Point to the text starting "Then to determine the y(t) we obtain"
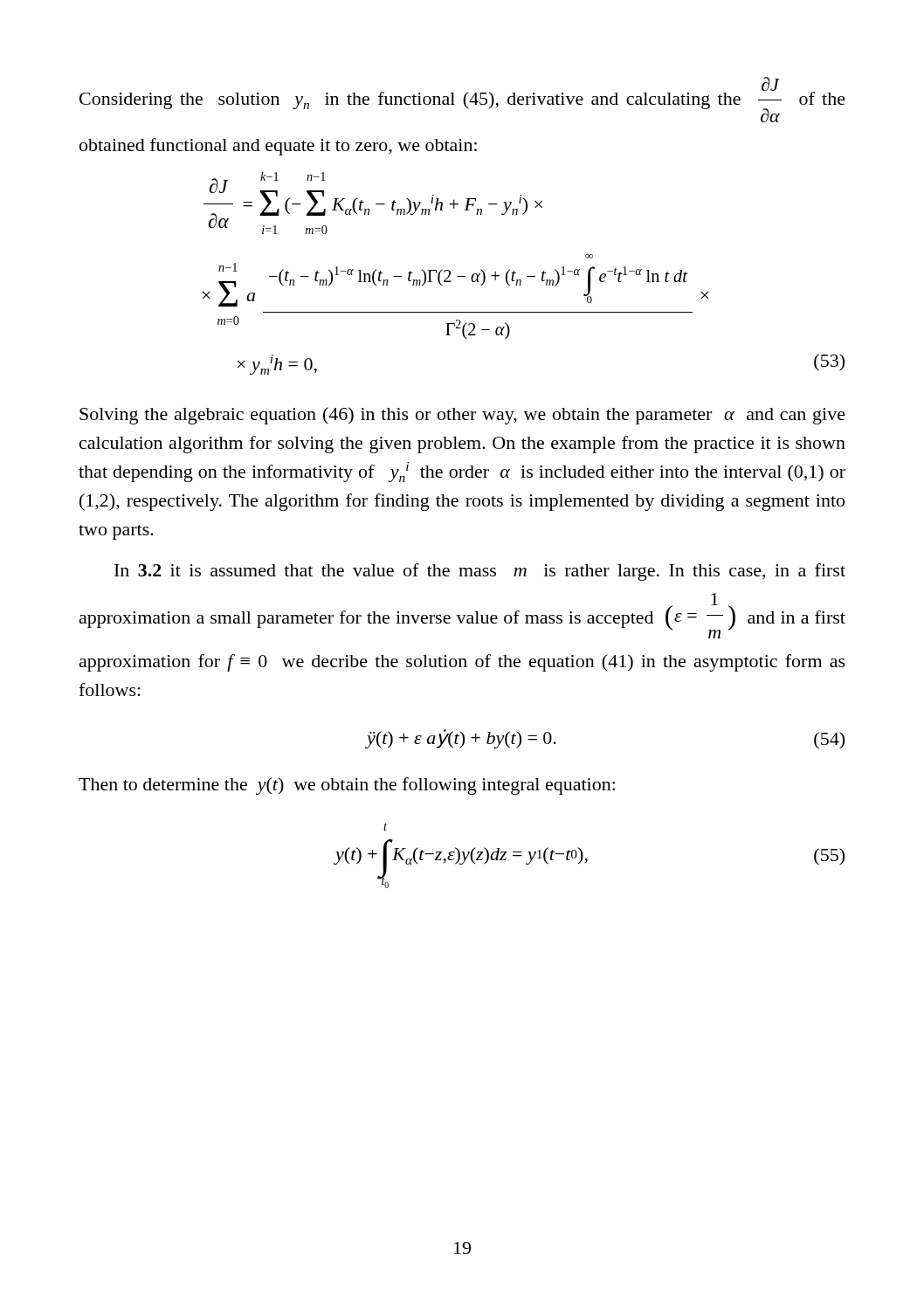The image size is (924, 1310). click(348, 784)
